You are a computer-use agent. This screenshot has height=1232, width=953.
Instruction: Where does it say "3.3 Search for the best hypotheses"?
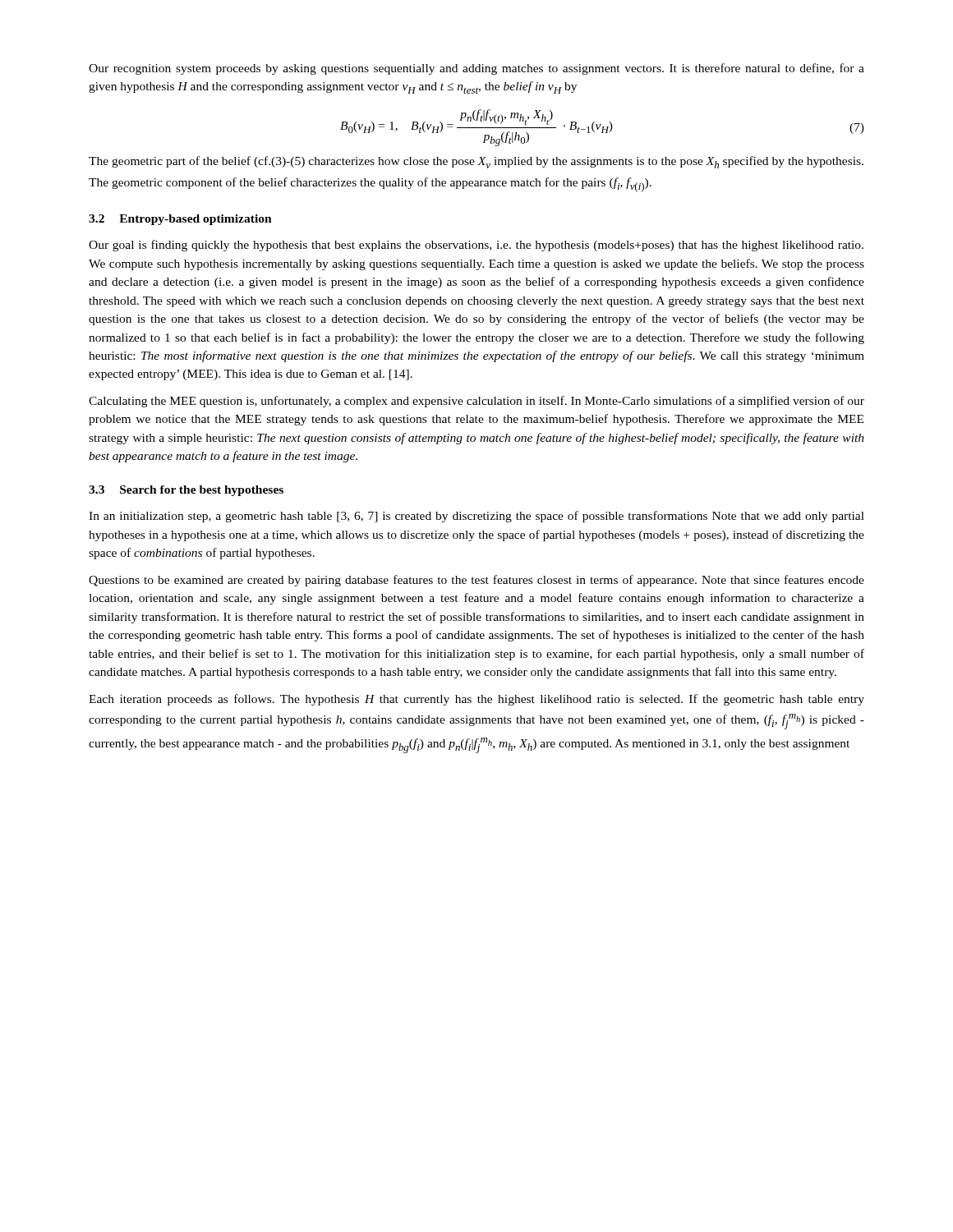(x=186, y=491)
